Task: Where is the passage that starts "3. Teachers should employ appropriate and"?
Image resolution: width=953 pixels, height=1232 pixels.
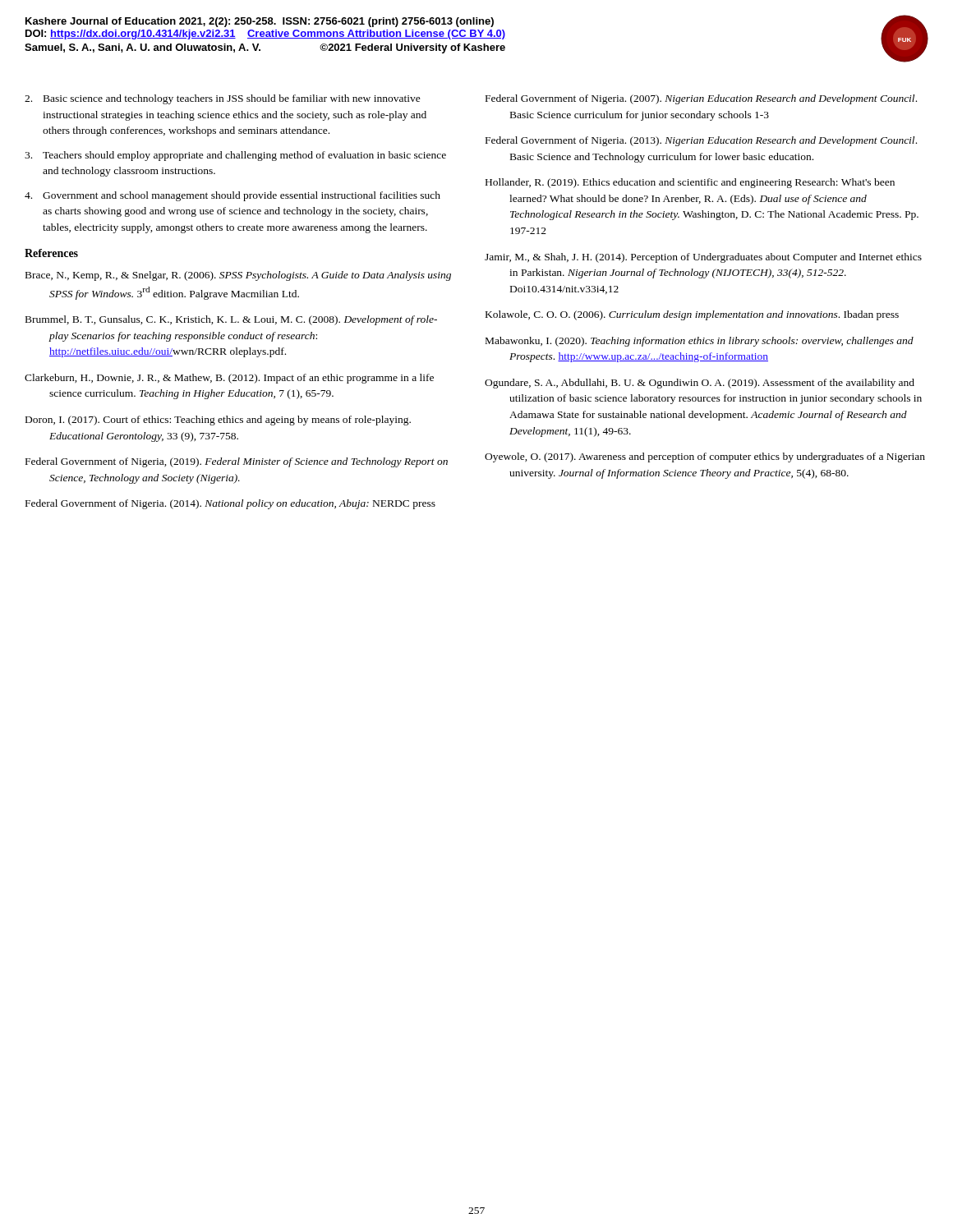Action: tap(238, 163)
